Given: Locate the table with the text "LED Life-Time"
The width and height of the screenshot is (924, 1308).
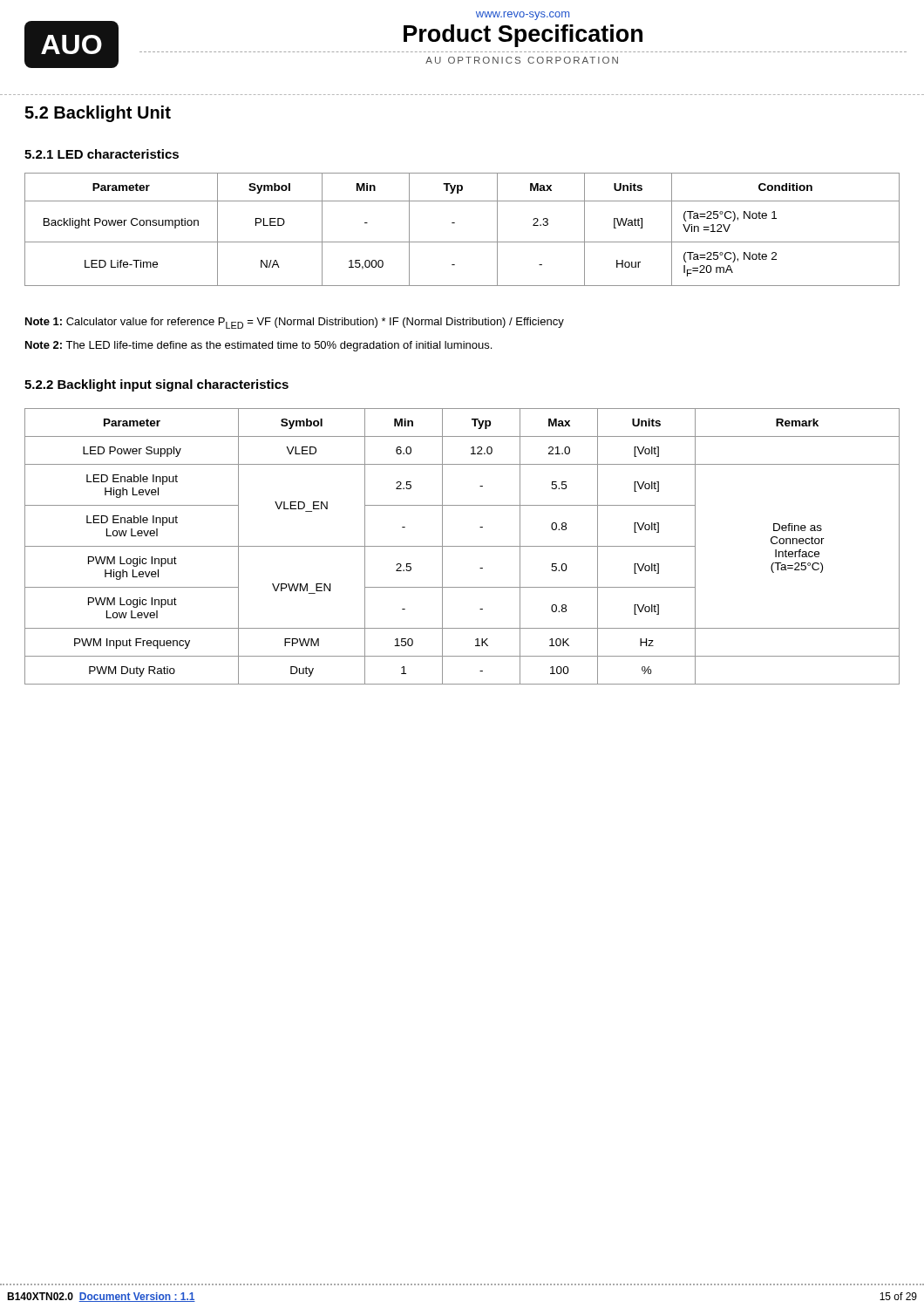Looking at the screenshot, I should (x=462, y=229).
